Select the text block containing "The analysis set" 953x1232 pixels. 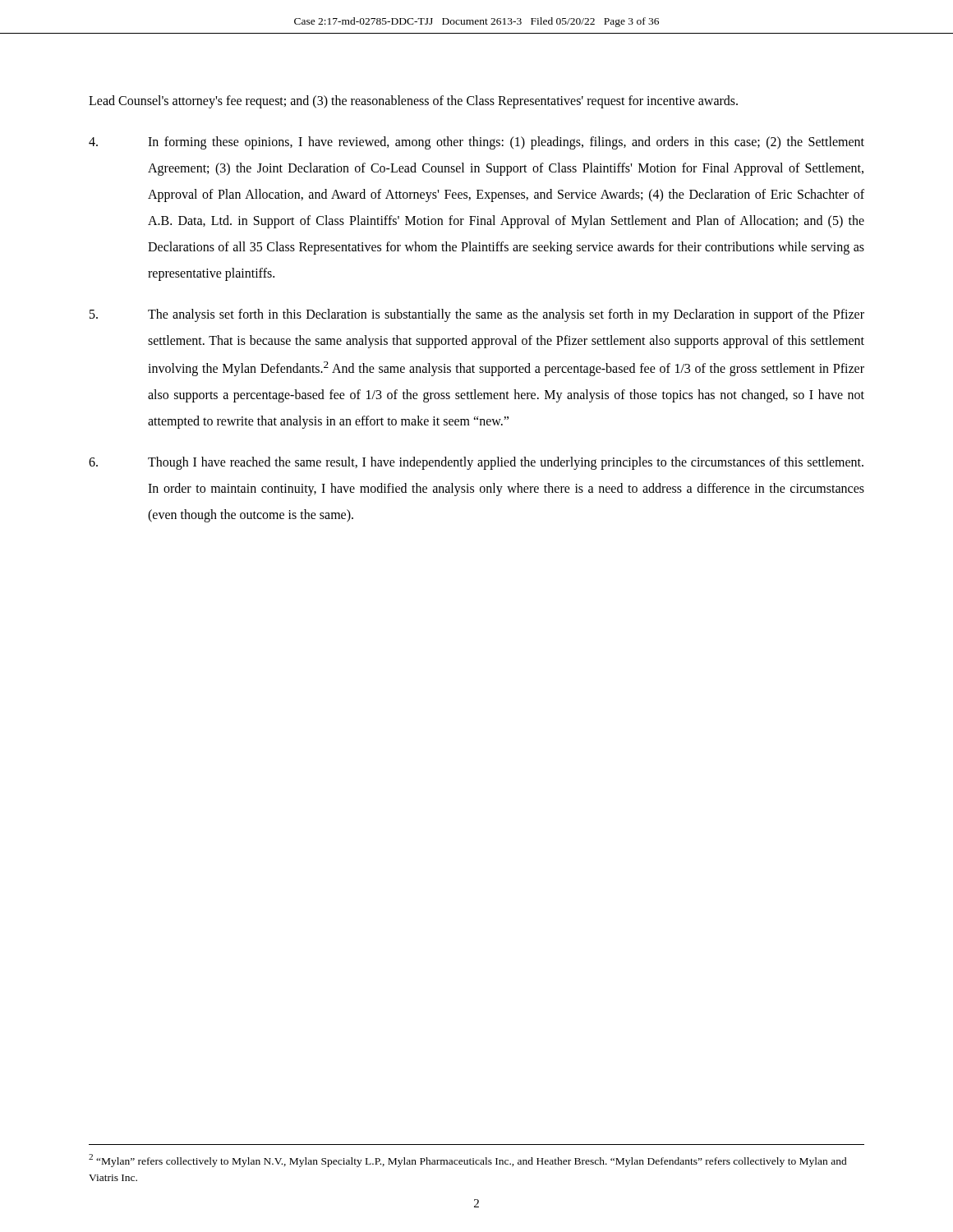coord(476,368)
